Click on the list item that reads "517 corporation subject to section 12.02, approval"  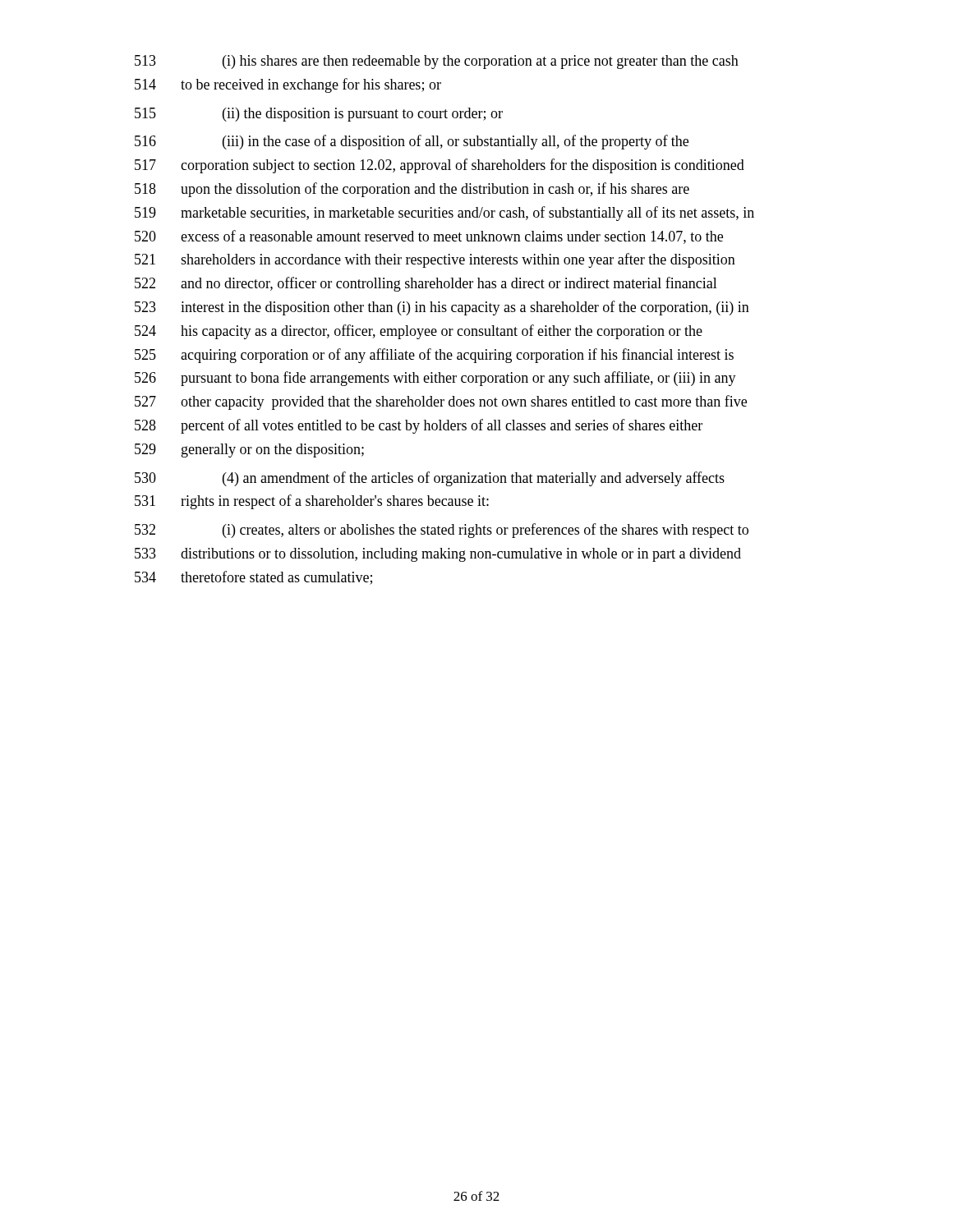tap(476, 166)
